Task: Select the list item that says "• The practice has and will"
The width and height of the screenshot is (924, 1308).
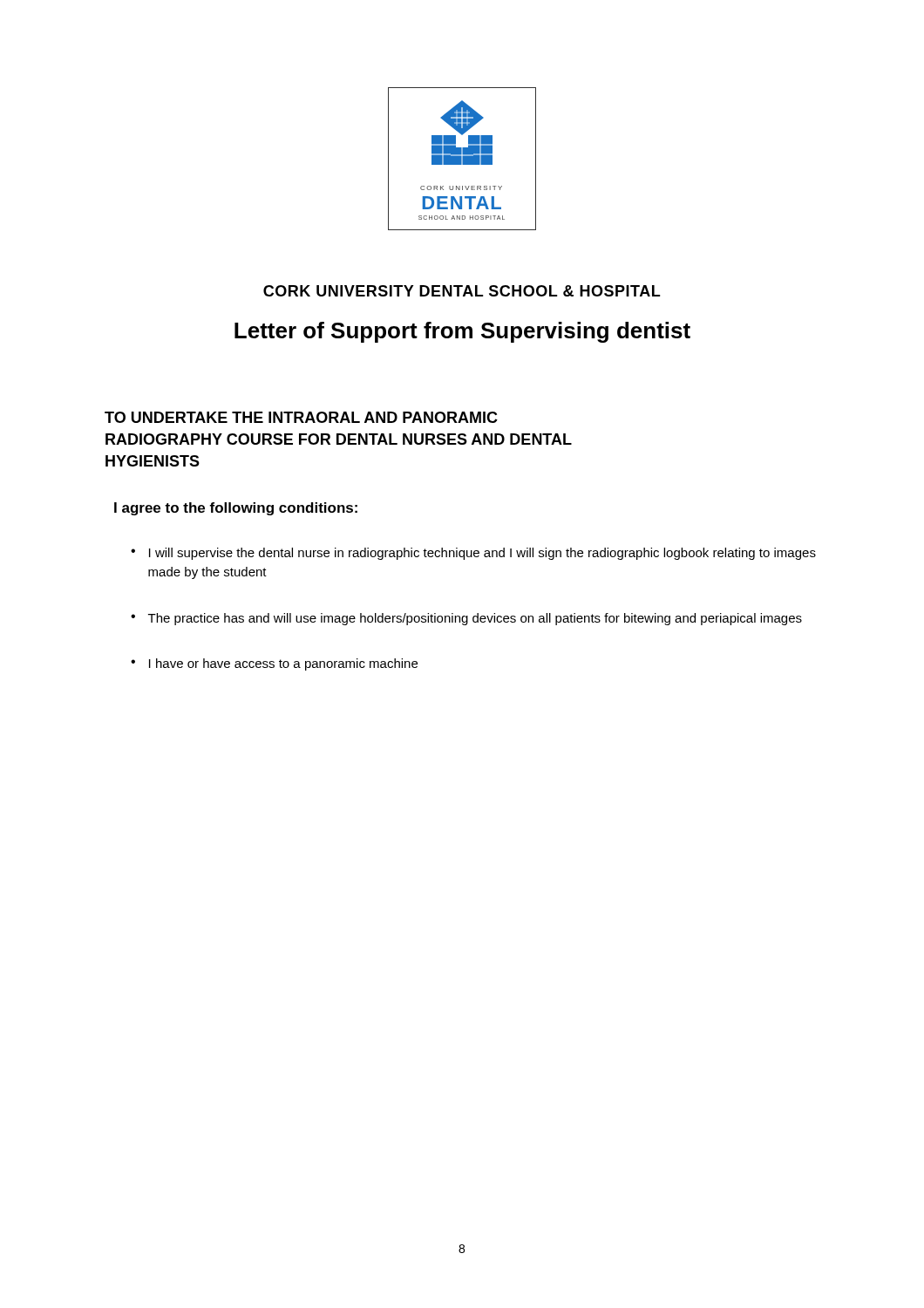Action: tap(466, 618)
